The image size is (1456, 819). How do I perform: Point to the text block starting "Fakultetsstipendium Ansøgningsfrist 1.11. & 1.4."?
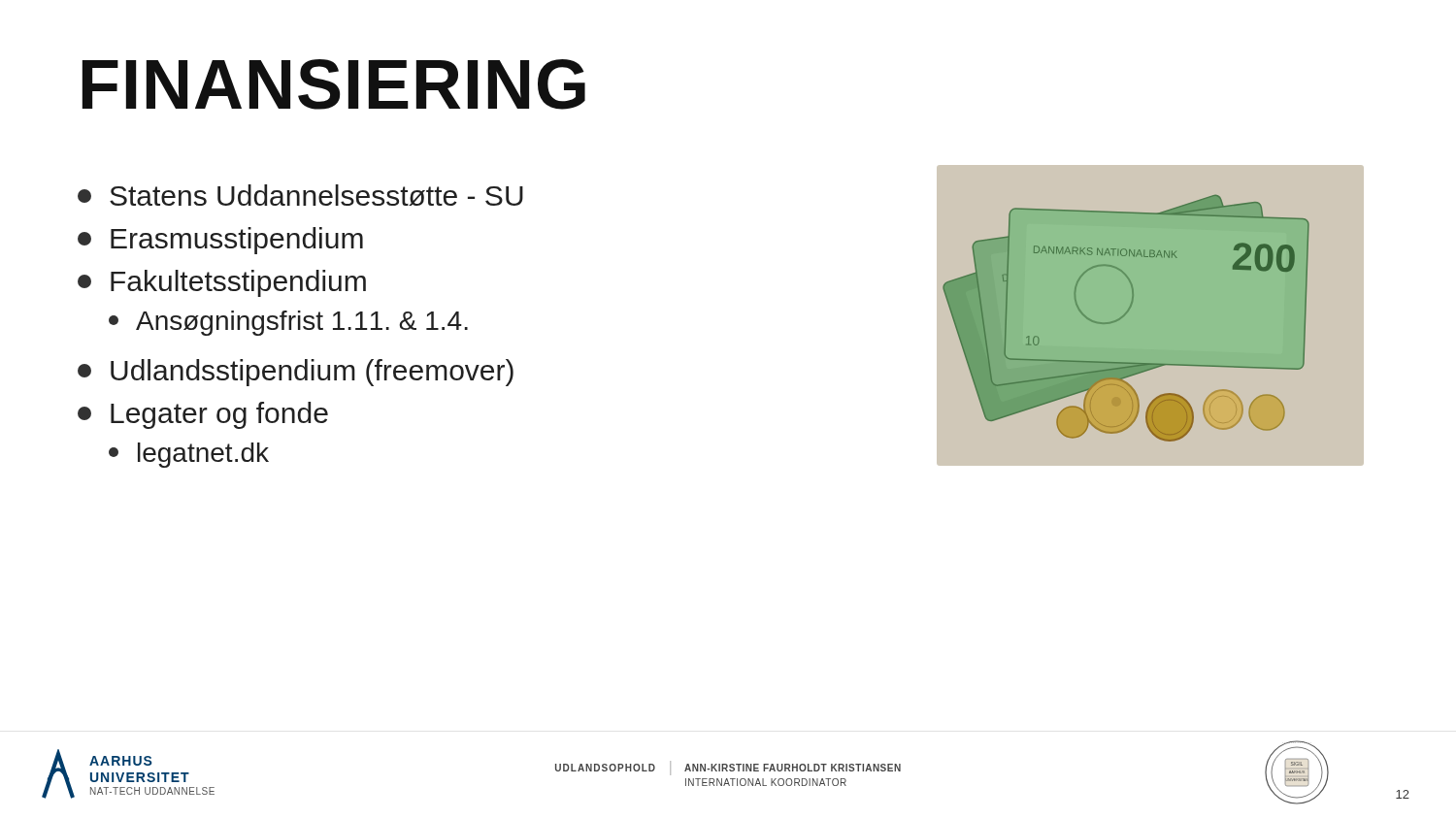[301, 305]
